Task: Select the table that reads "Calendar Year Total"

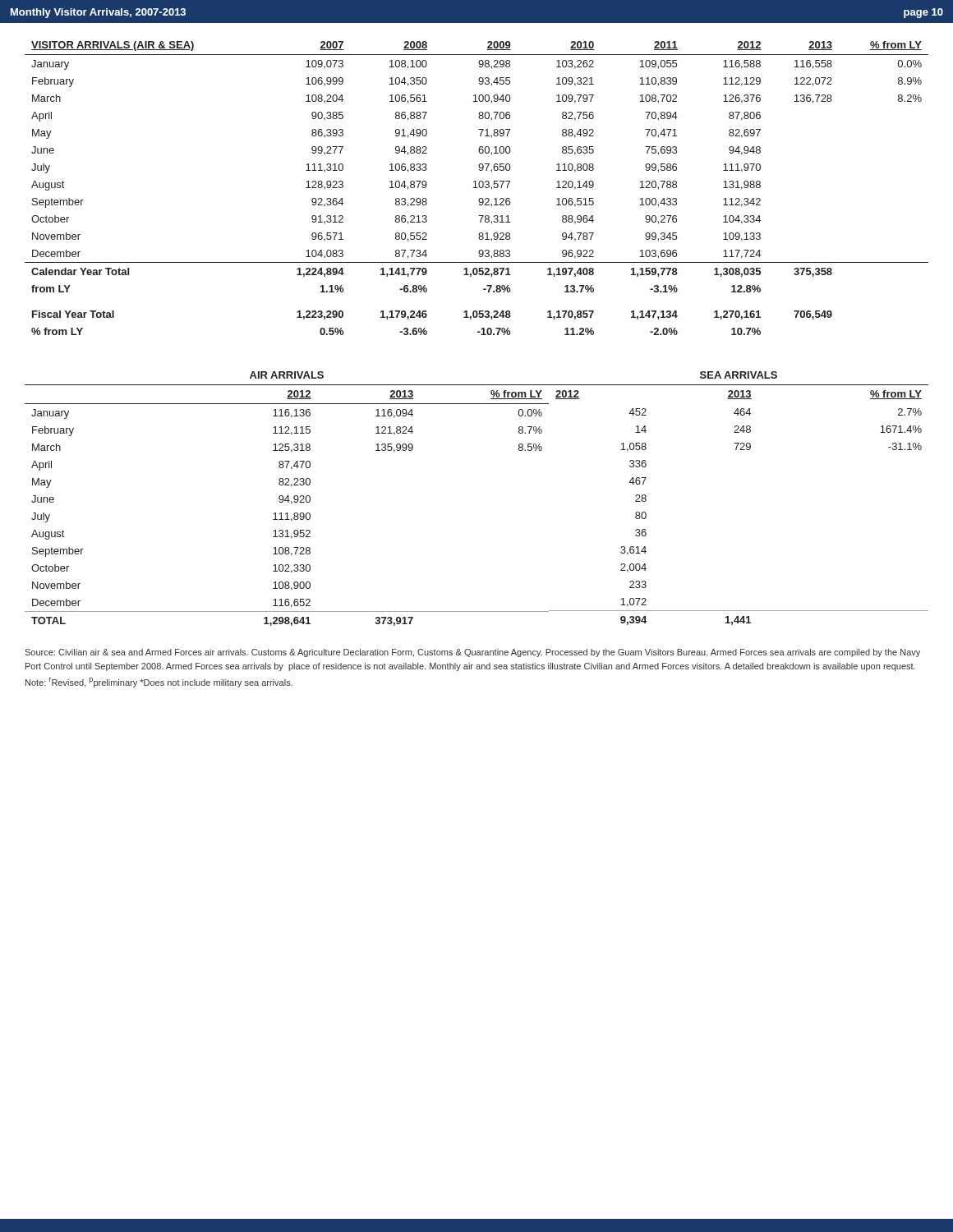Action: (x=476, y=188)
